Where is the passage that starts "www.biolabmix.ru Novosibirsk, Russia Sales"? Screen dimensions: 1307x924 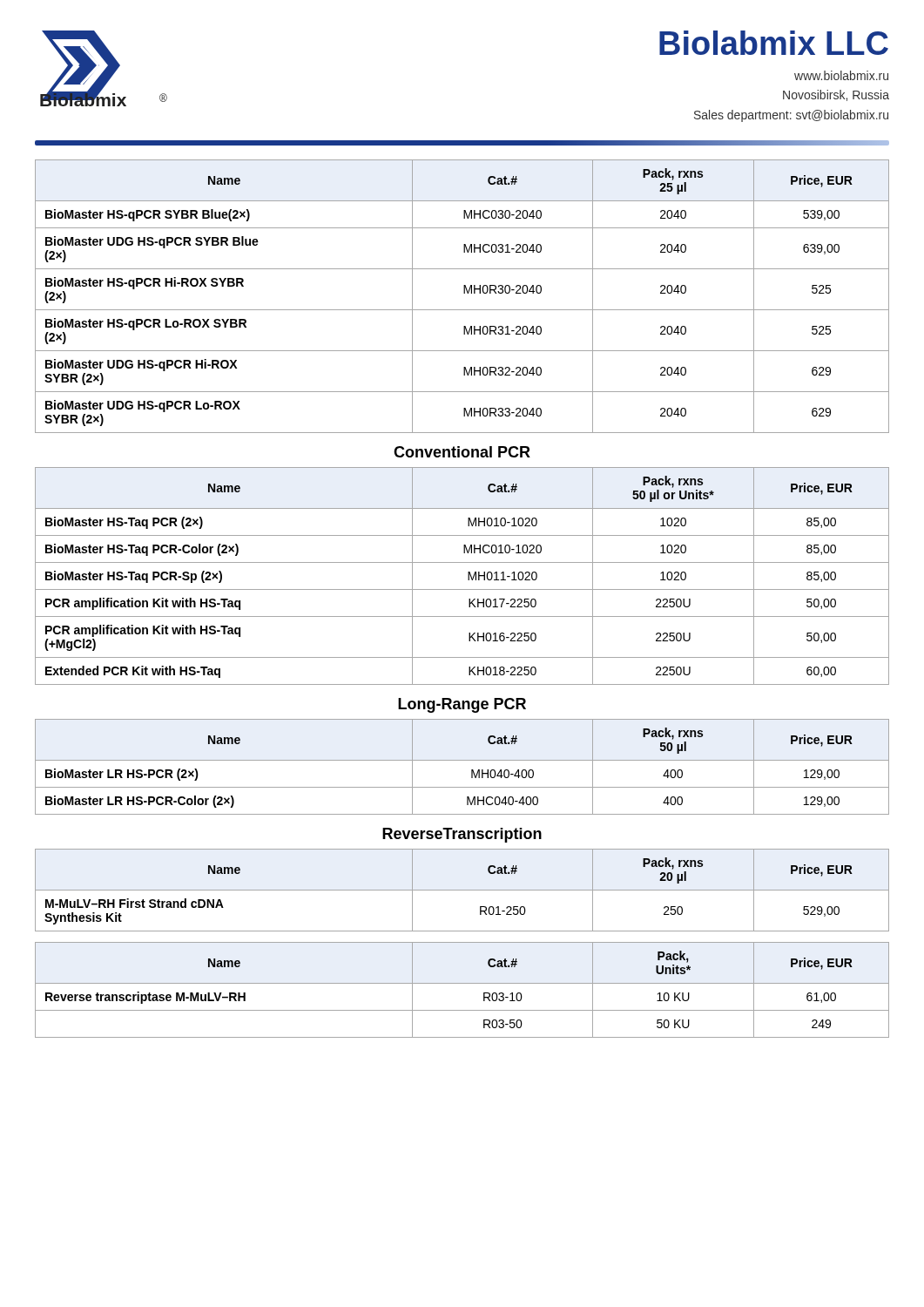791,95
